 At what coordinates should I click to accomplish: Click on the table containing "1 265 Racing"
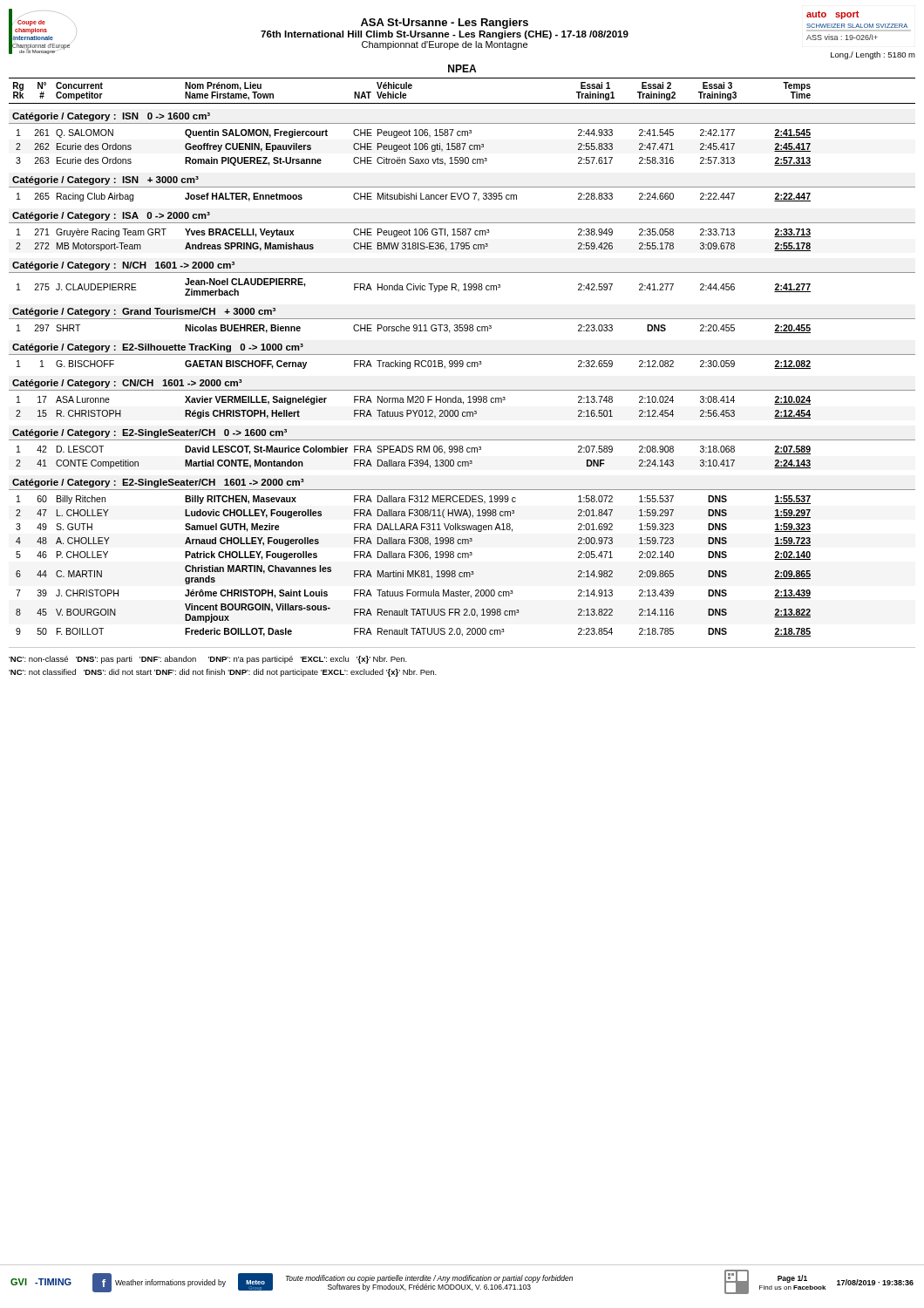(462, 196)
